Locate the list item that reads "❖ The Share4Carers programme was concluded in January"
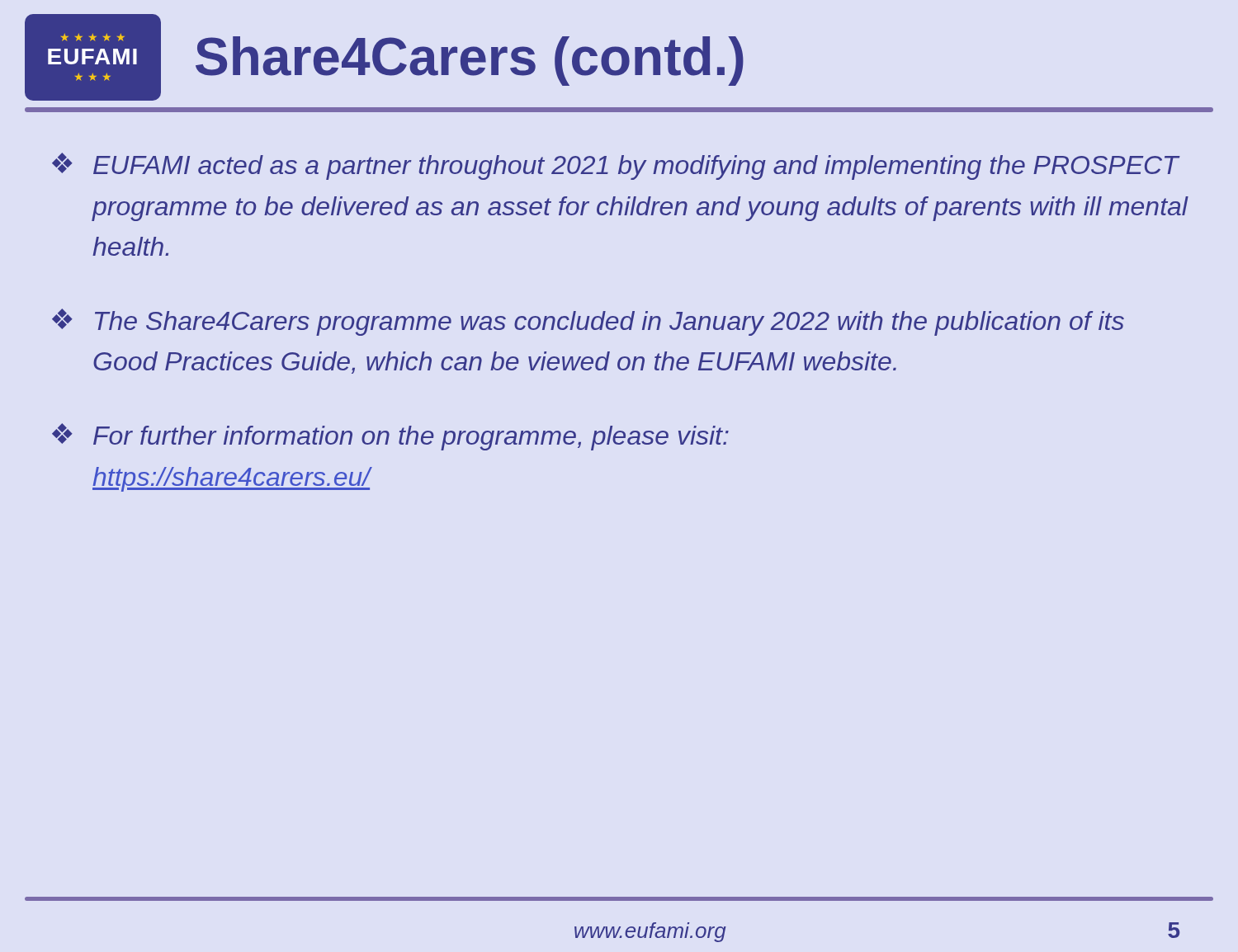1238x952 pixels. pos(619,342)
